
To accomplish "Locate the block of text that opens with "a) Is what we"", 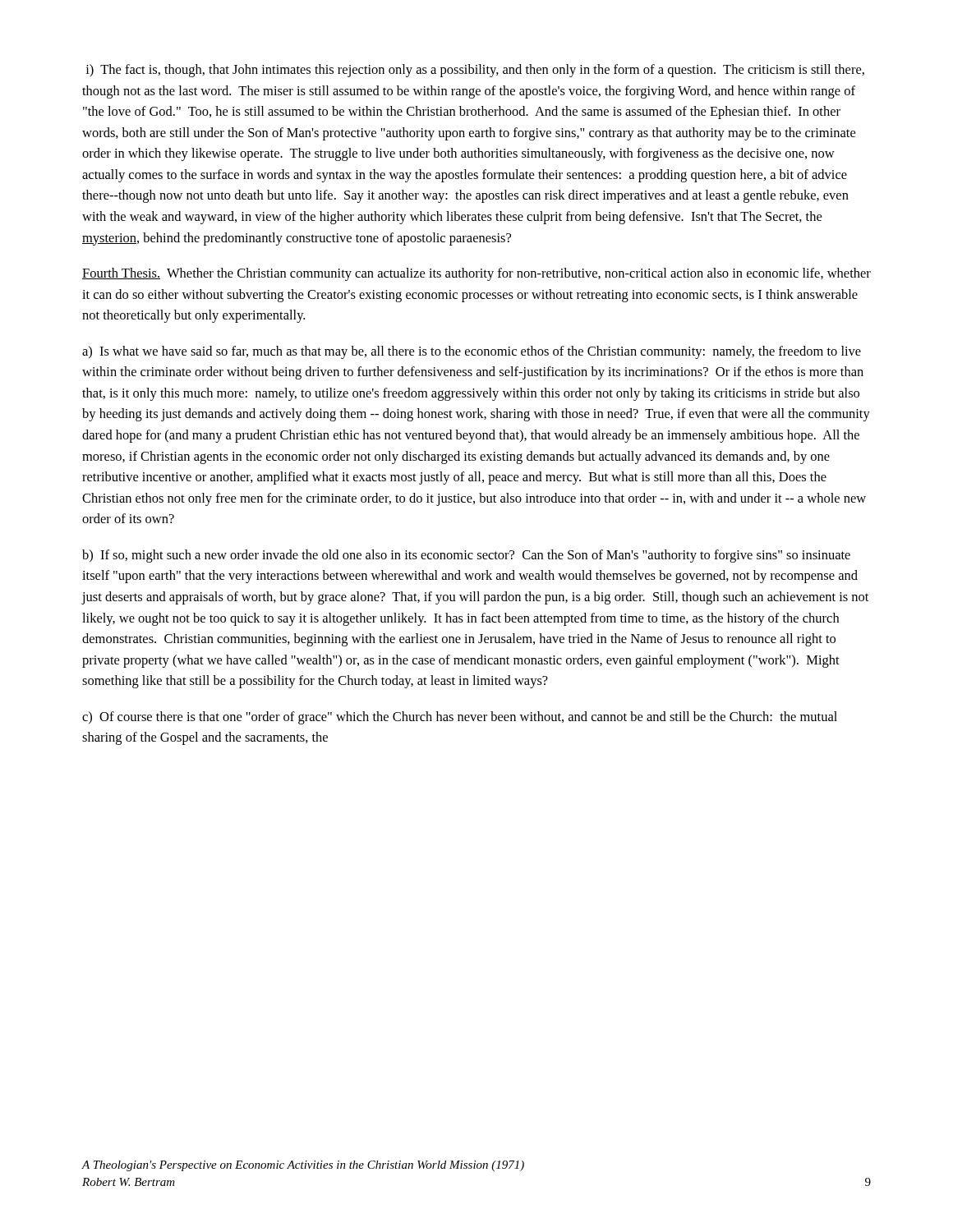I will tap(476, 435).
